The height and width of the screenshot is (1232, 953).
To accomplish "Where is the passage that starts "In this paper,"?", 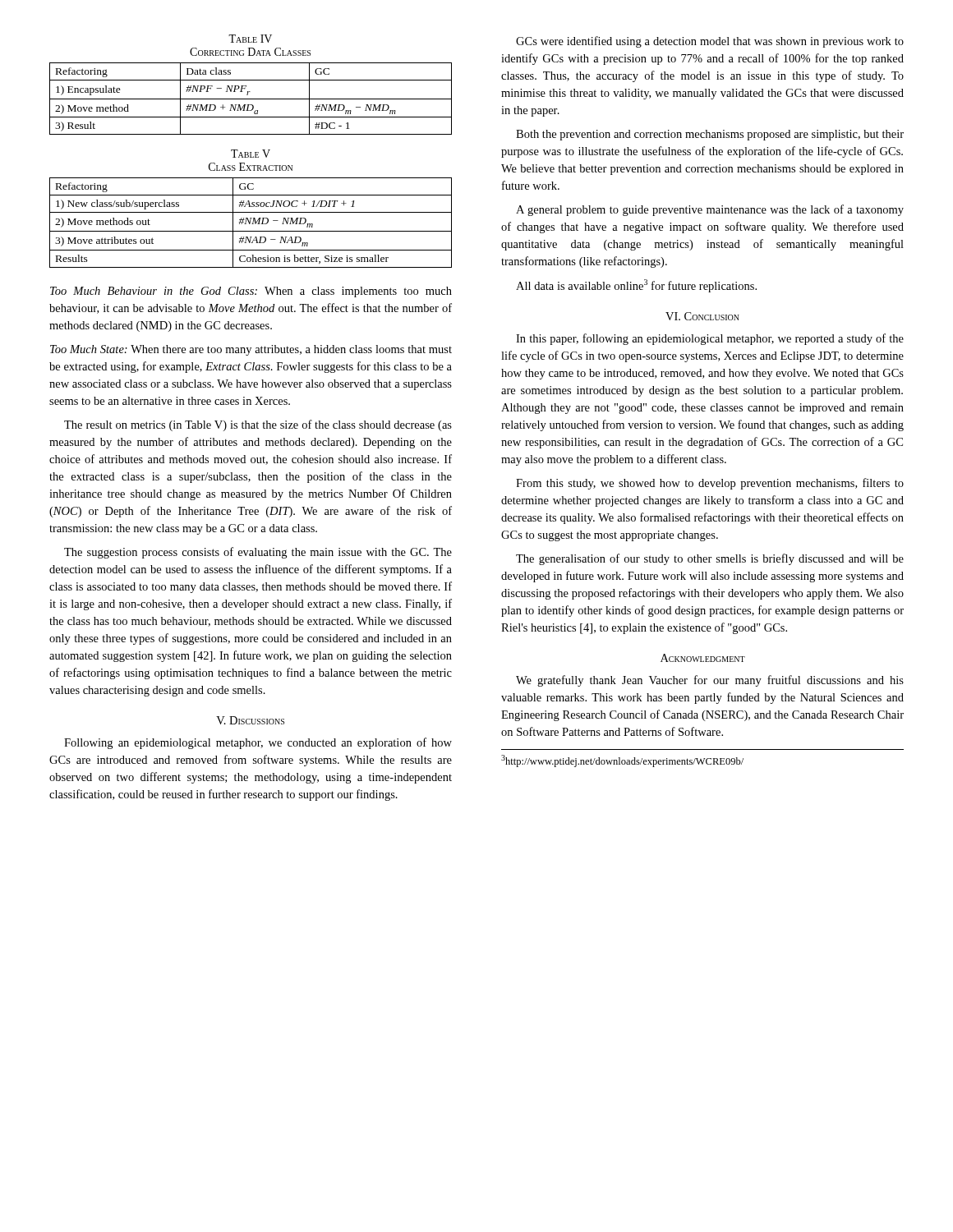I will pos(702,399).
